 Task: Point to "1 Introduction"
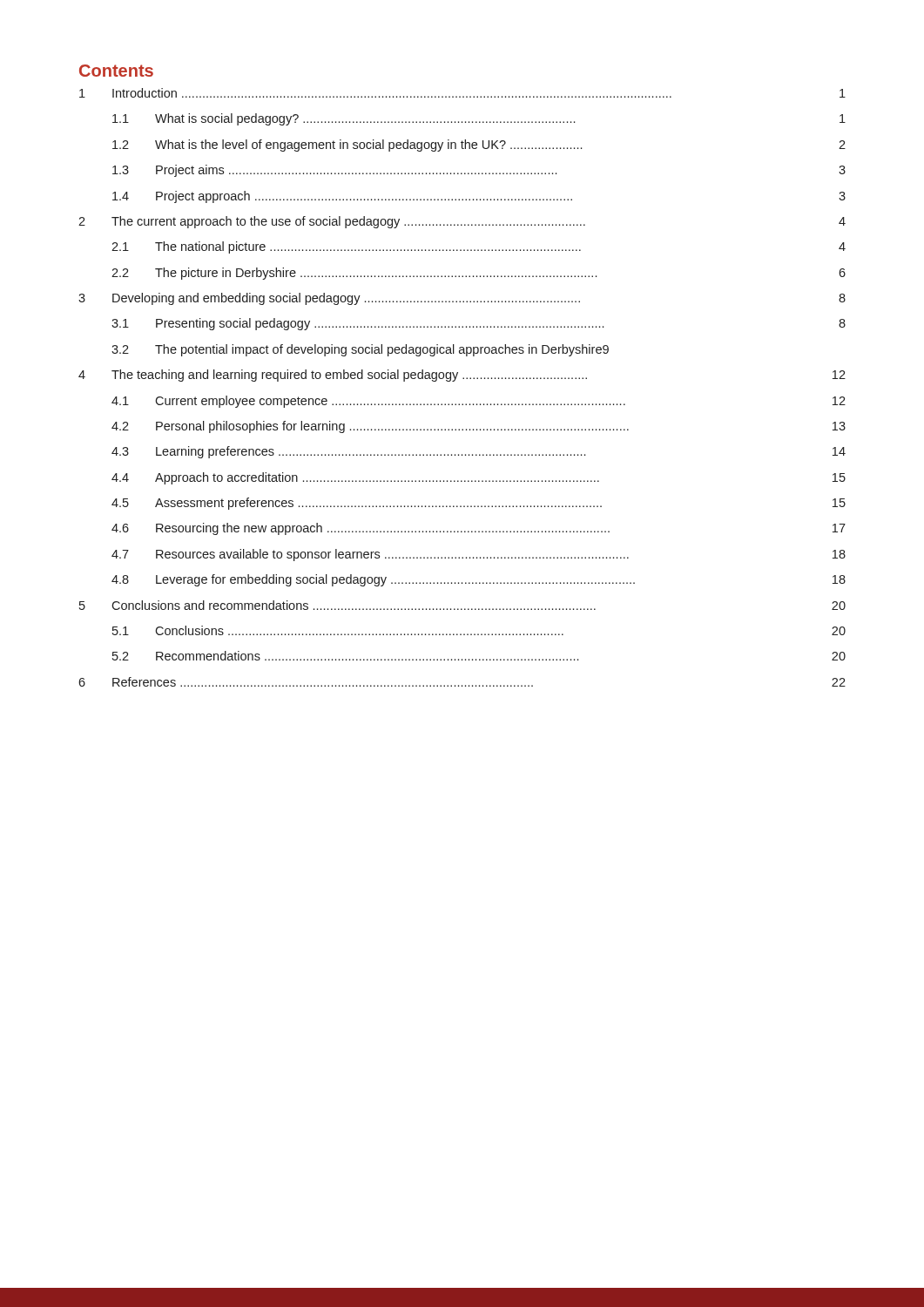coord(462,94)
